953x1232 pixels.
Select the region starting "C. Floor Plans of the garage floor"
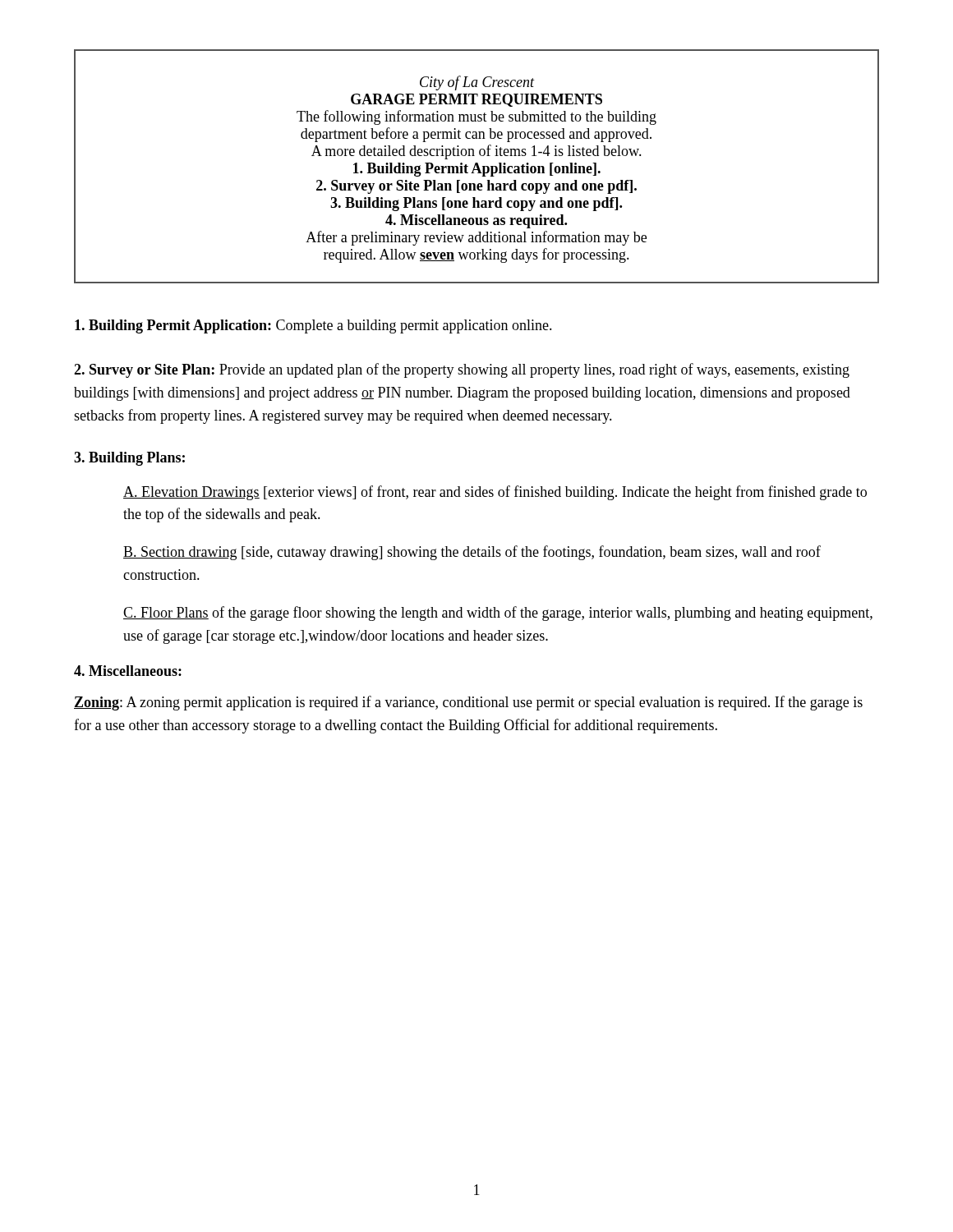(498, 624)
